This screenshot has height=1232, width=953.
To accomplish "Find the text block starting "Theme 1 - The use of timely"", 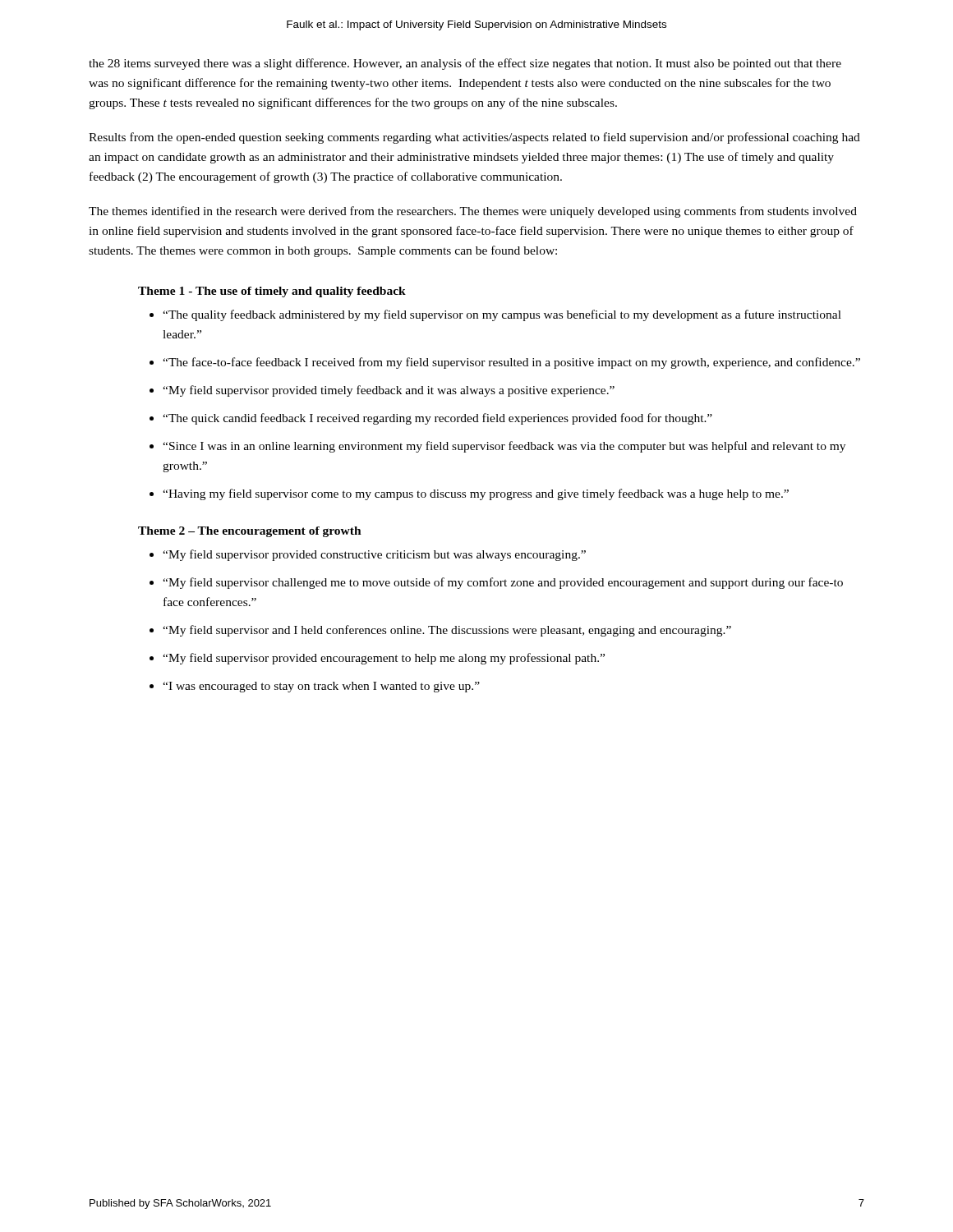I will [x=272, y=290].
